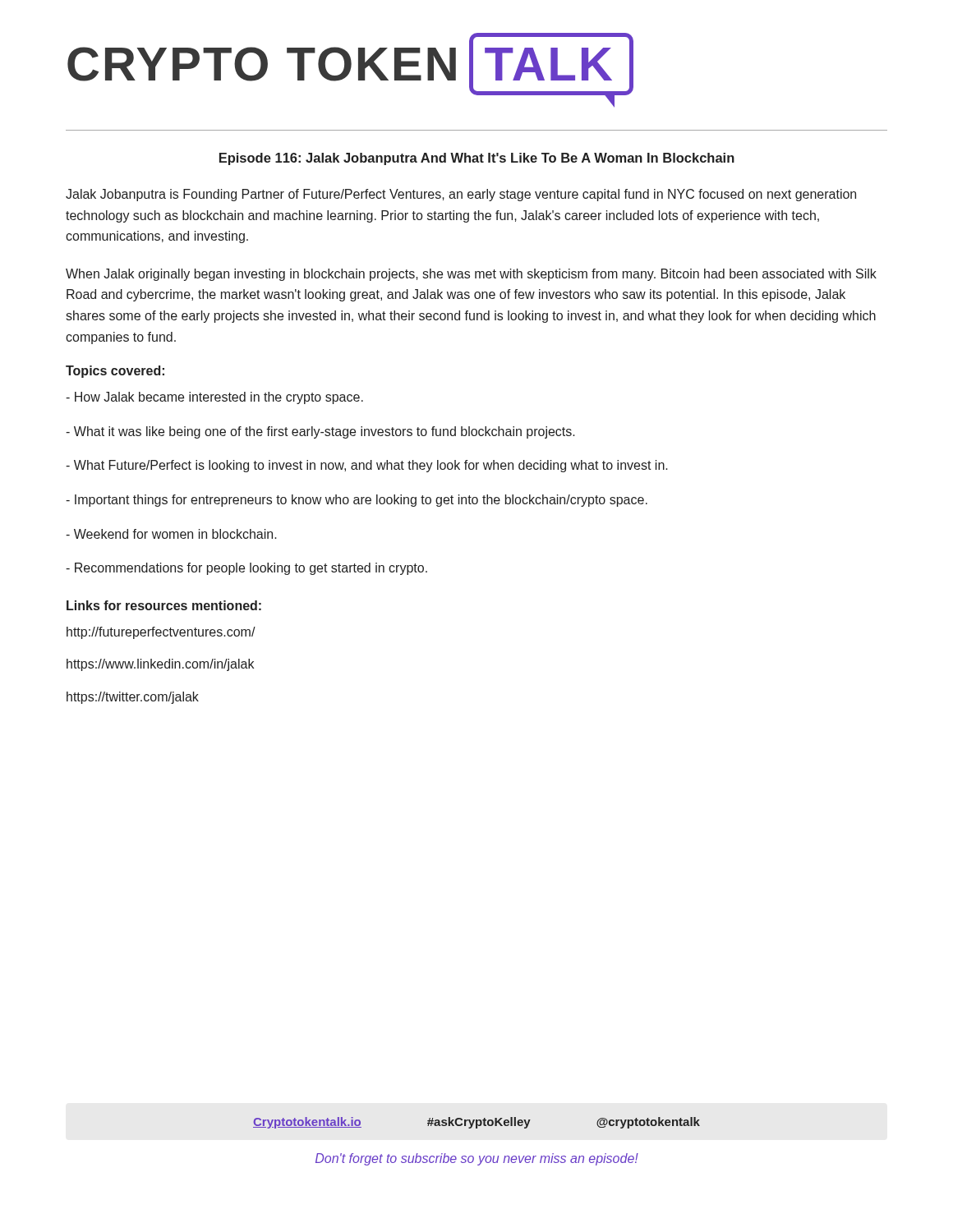953x1232 pixels.
Task: Navigate to the text starting "Weekend for women"
Action: [172, 534]
